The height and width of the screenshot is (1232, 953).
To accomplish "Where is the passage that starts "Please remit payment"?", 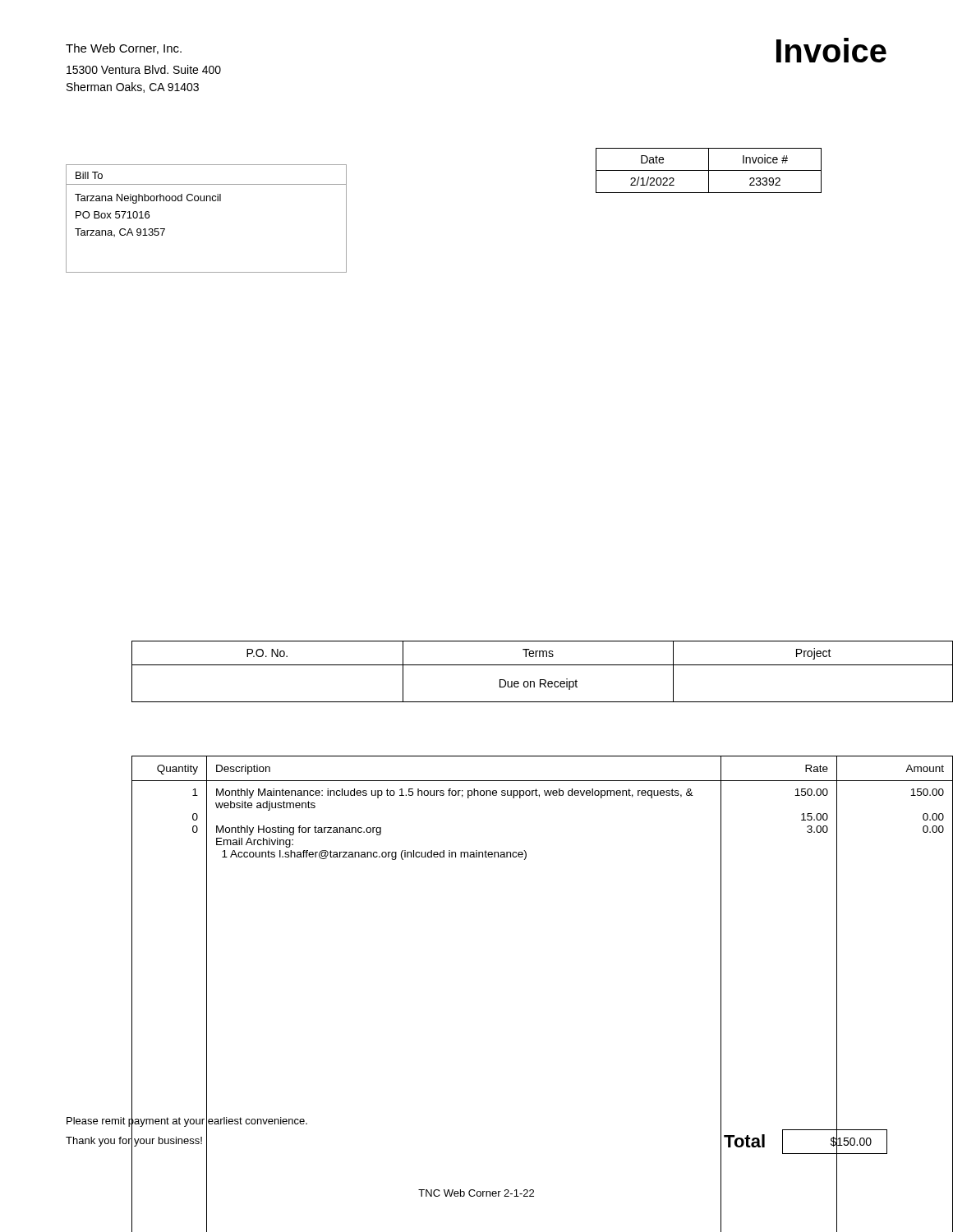I will pos(187,1130).
